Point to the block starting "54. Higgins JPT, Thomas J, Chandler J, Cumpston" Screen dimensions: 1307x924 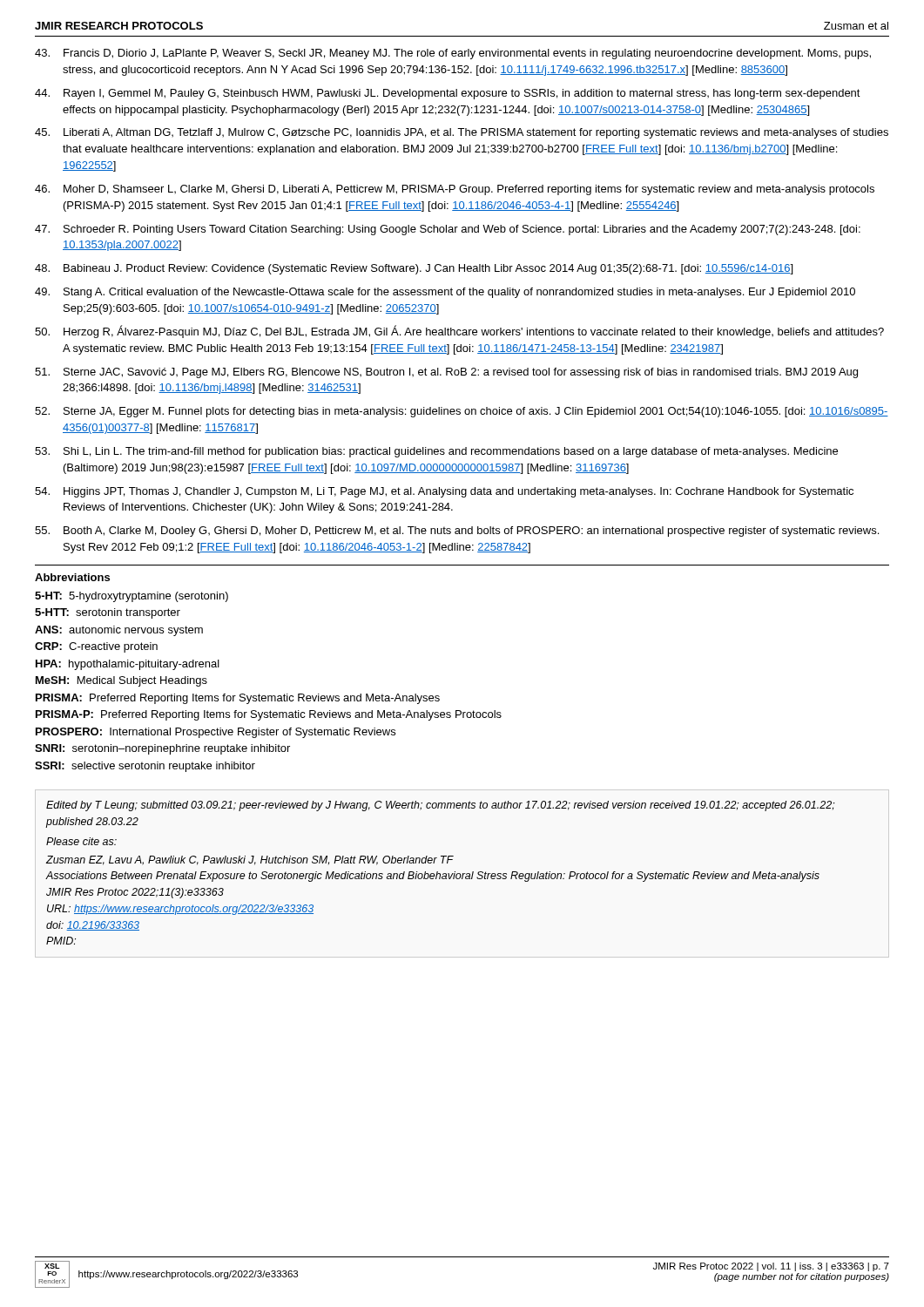pyautogui.click(x=462, y=500)
